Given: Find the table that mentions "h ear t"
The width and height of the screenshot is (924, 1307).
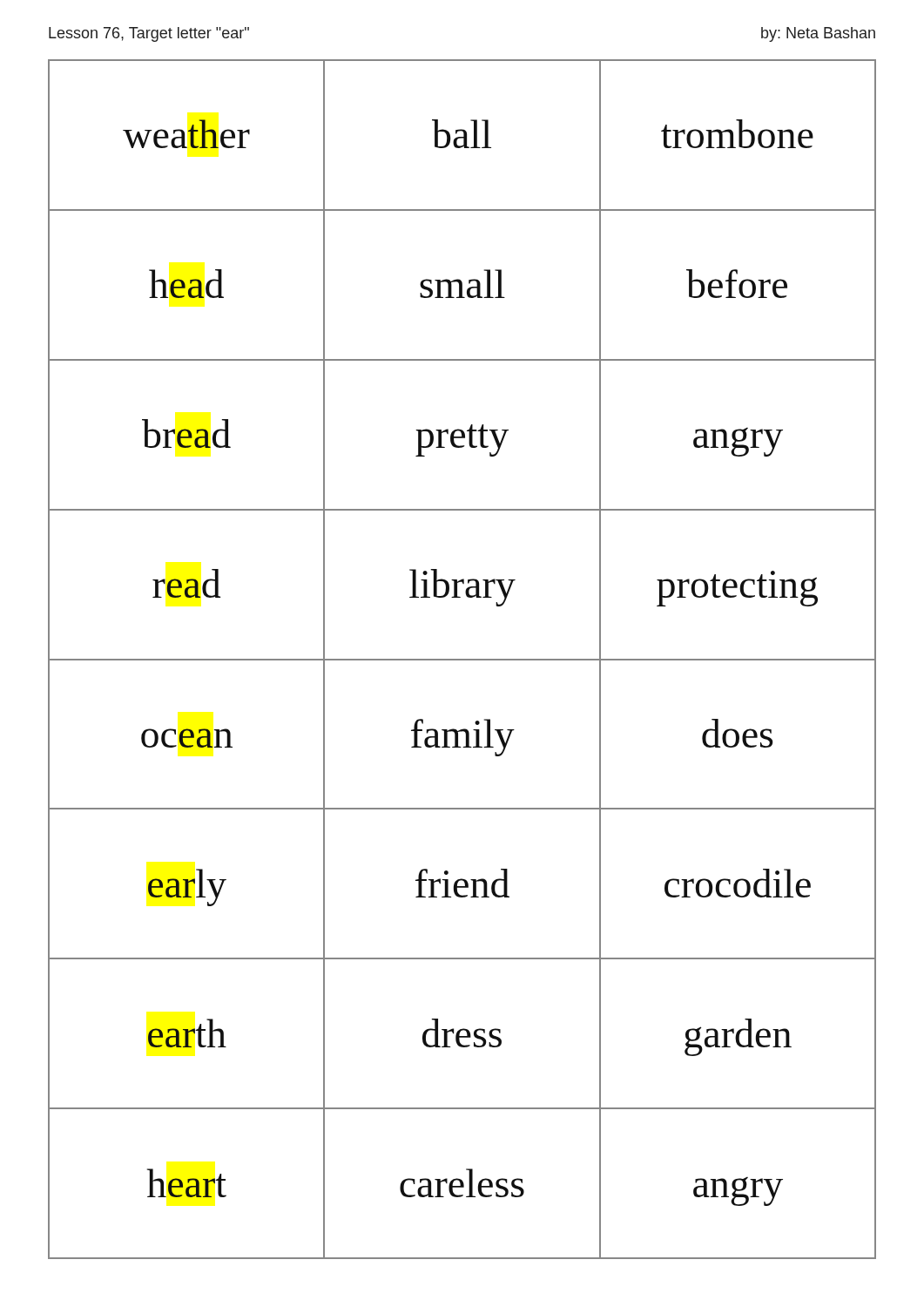Looking at the screenshot, I should click(462, 659).
